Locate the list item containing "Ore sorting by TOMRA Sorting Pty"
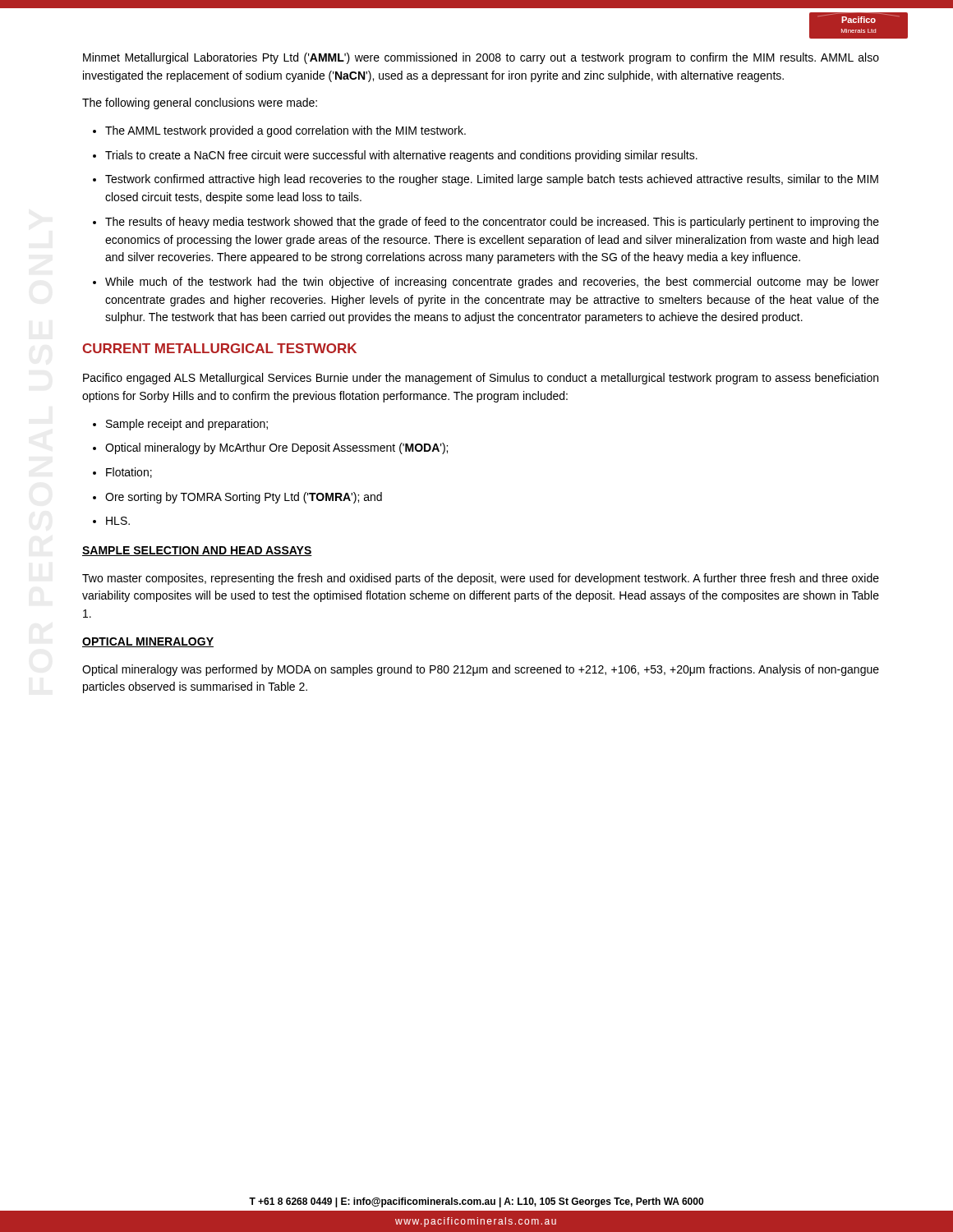The image size is (953, 1232). tap(237, 498)
